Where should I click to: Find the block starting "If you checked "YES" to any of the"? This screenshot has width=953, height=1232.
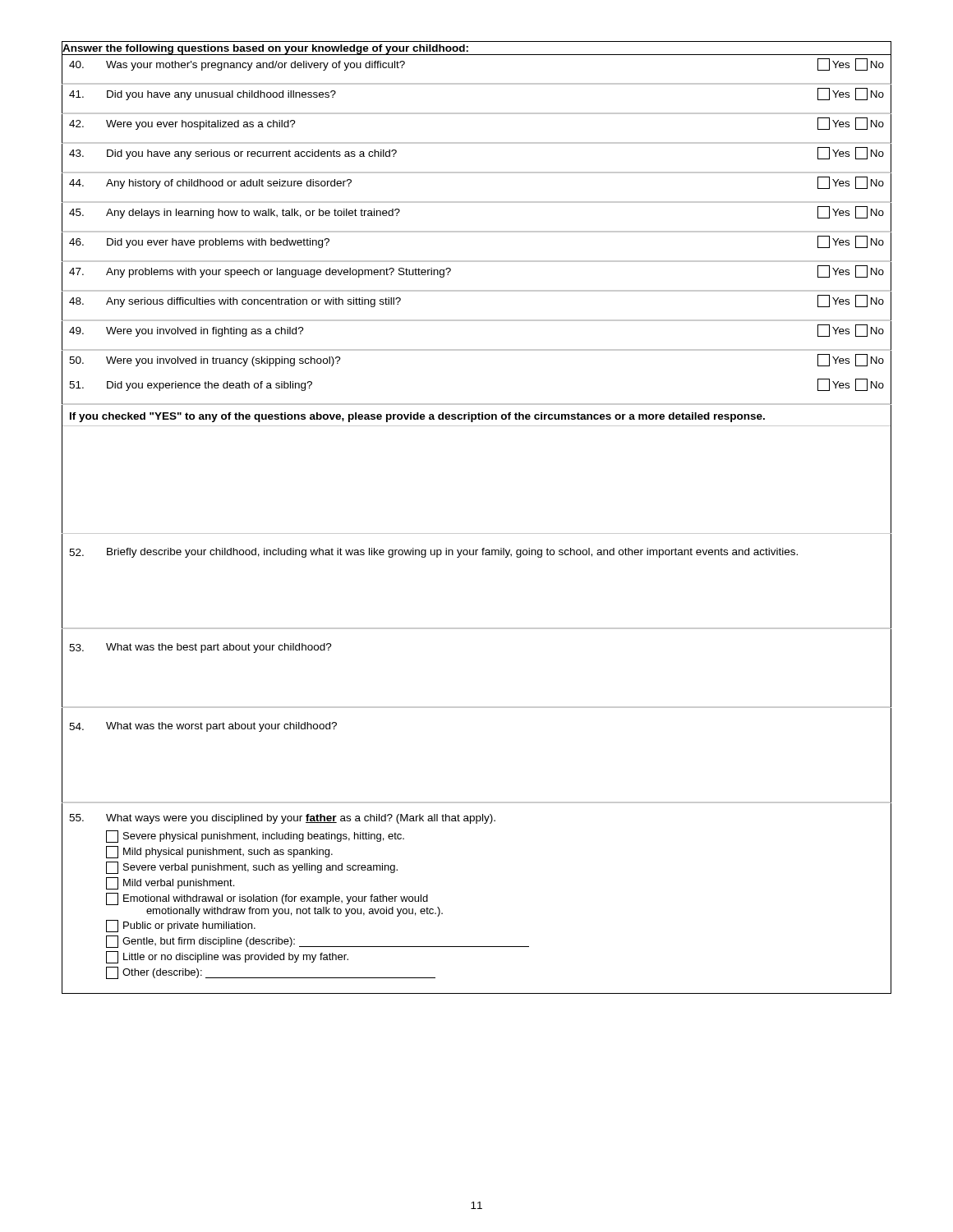(x=417, y=416)
